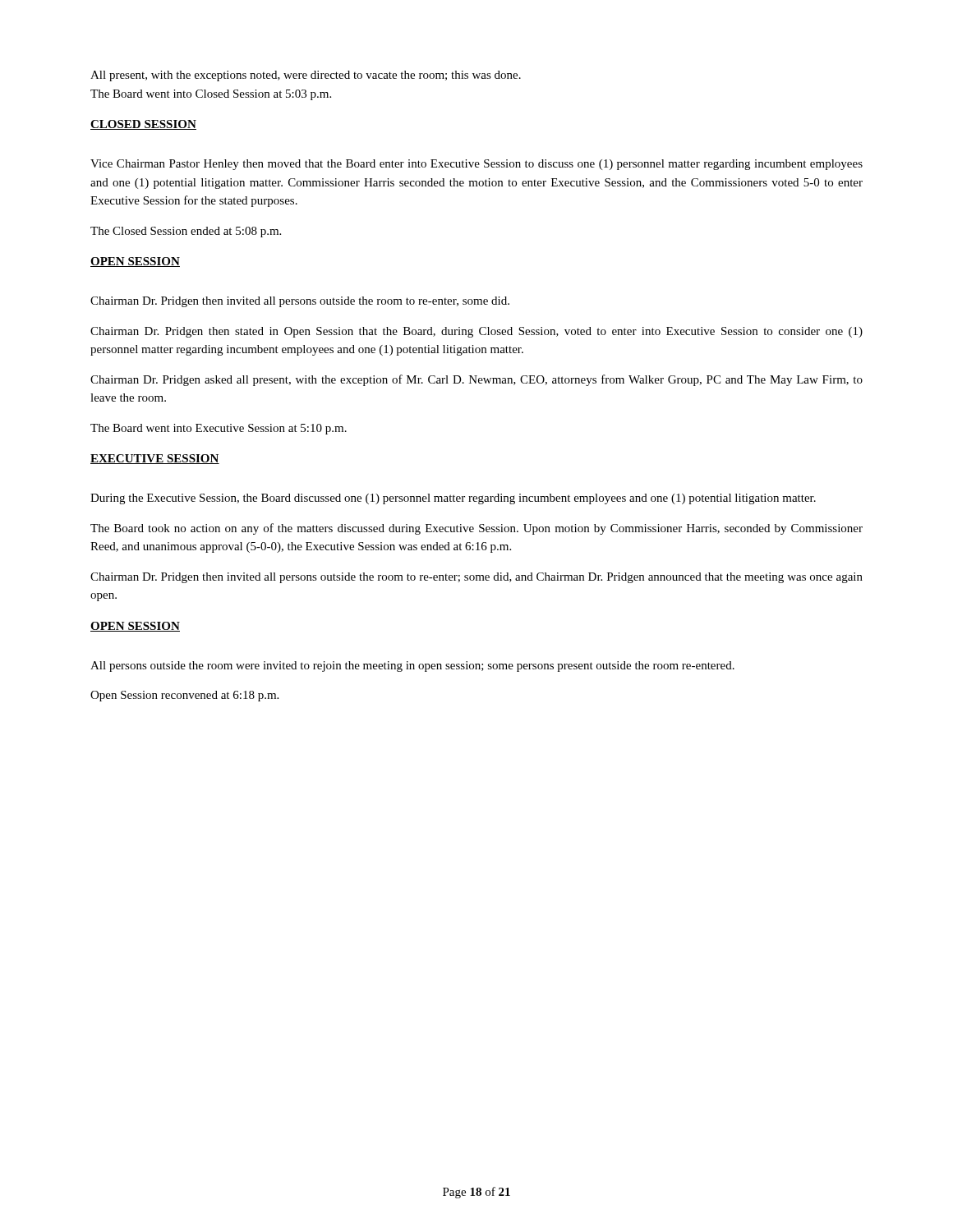The image size is (953, 1232).
Task: Find the text block that reads "The Board went into Executive Session at 5:10"
Action: (x=219, y=428)
